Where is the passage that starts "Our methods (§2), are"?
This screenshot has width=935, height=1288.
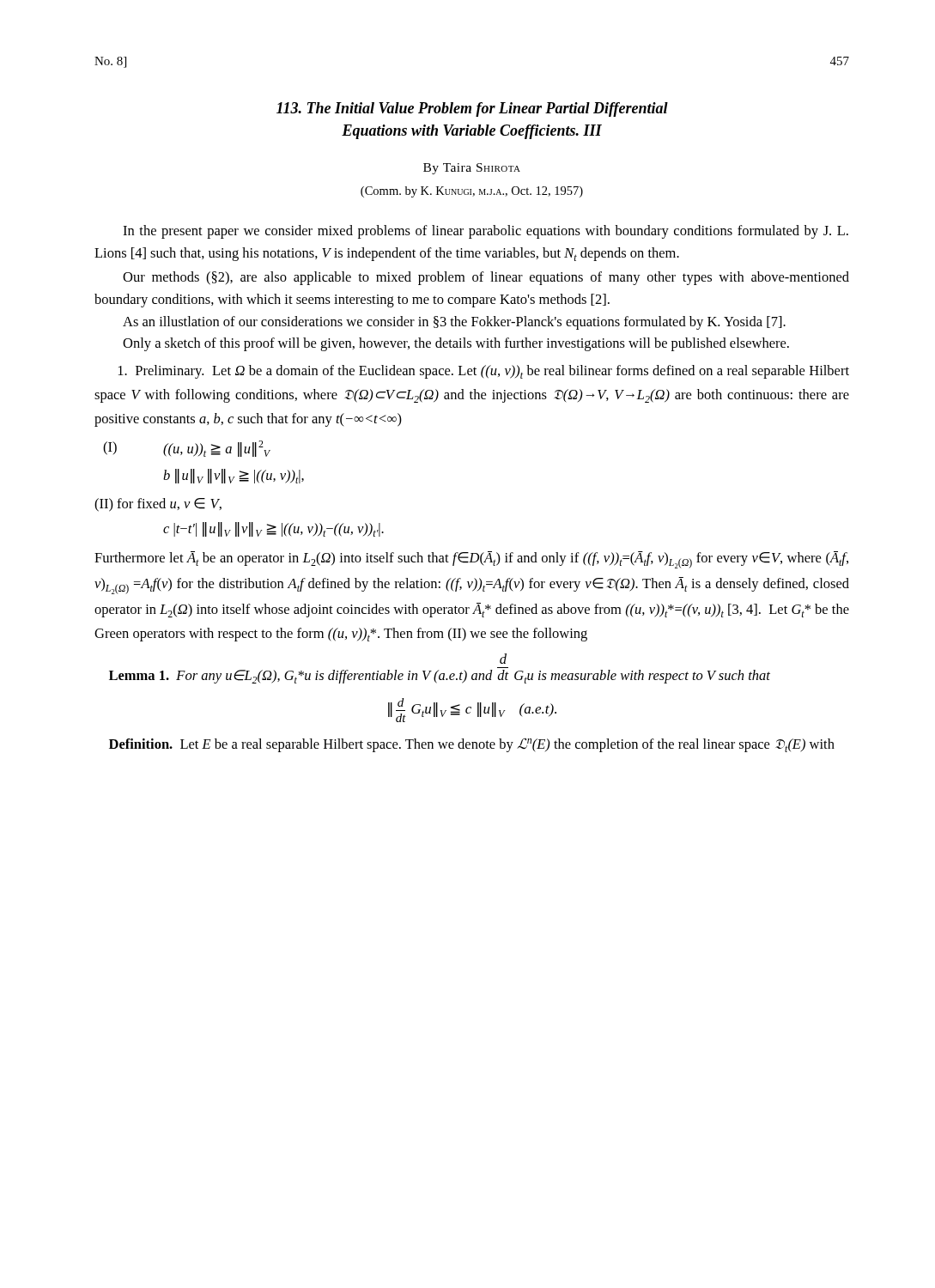click(x=472, y=288)
